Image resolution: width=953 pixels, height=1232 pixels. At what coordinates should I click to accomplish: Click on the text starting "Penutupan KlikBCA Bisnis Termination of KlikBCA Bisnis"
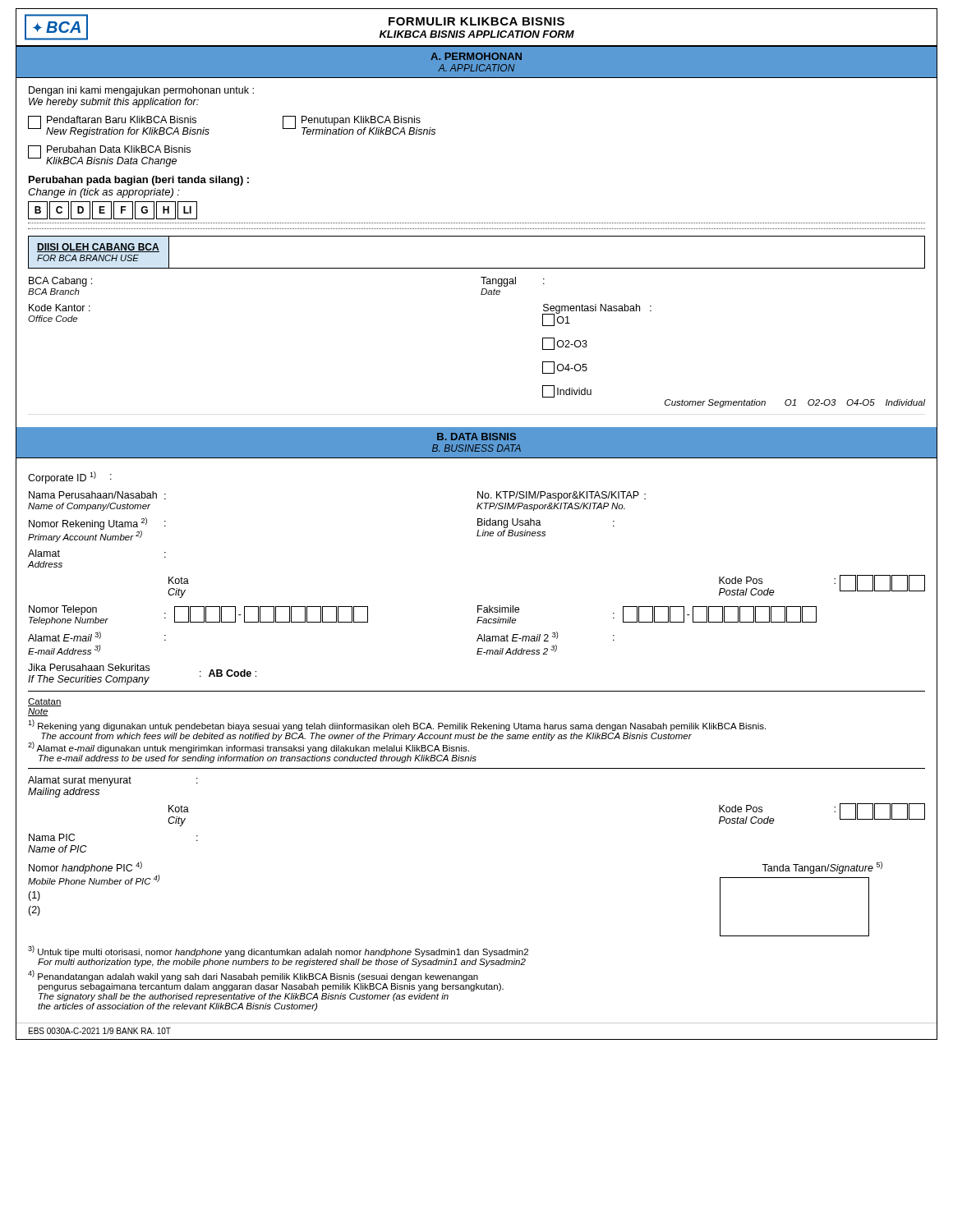(359, 126)
